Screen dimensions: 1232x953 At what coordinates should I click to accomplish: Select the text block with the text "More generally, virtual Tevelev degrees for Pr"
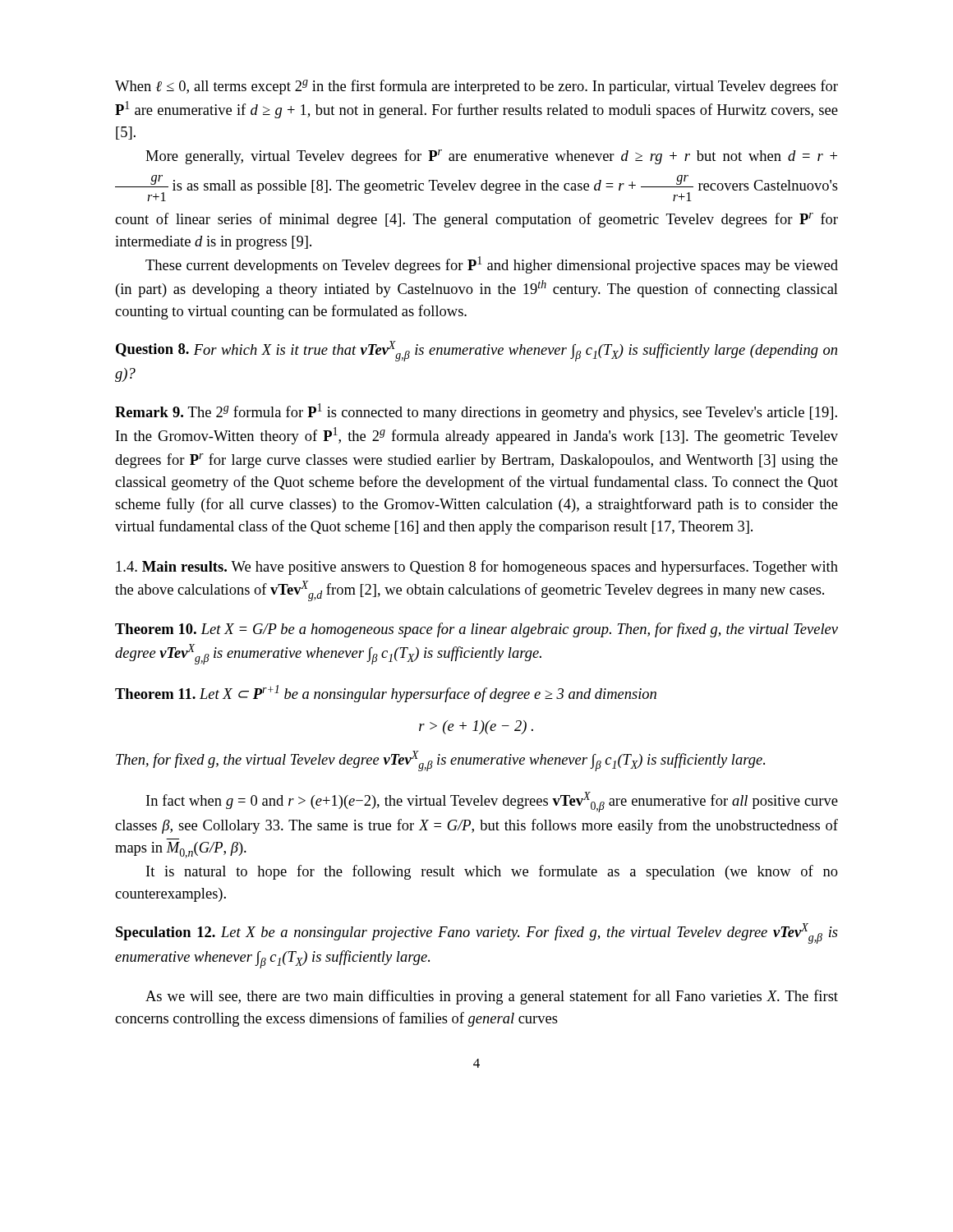476,198
